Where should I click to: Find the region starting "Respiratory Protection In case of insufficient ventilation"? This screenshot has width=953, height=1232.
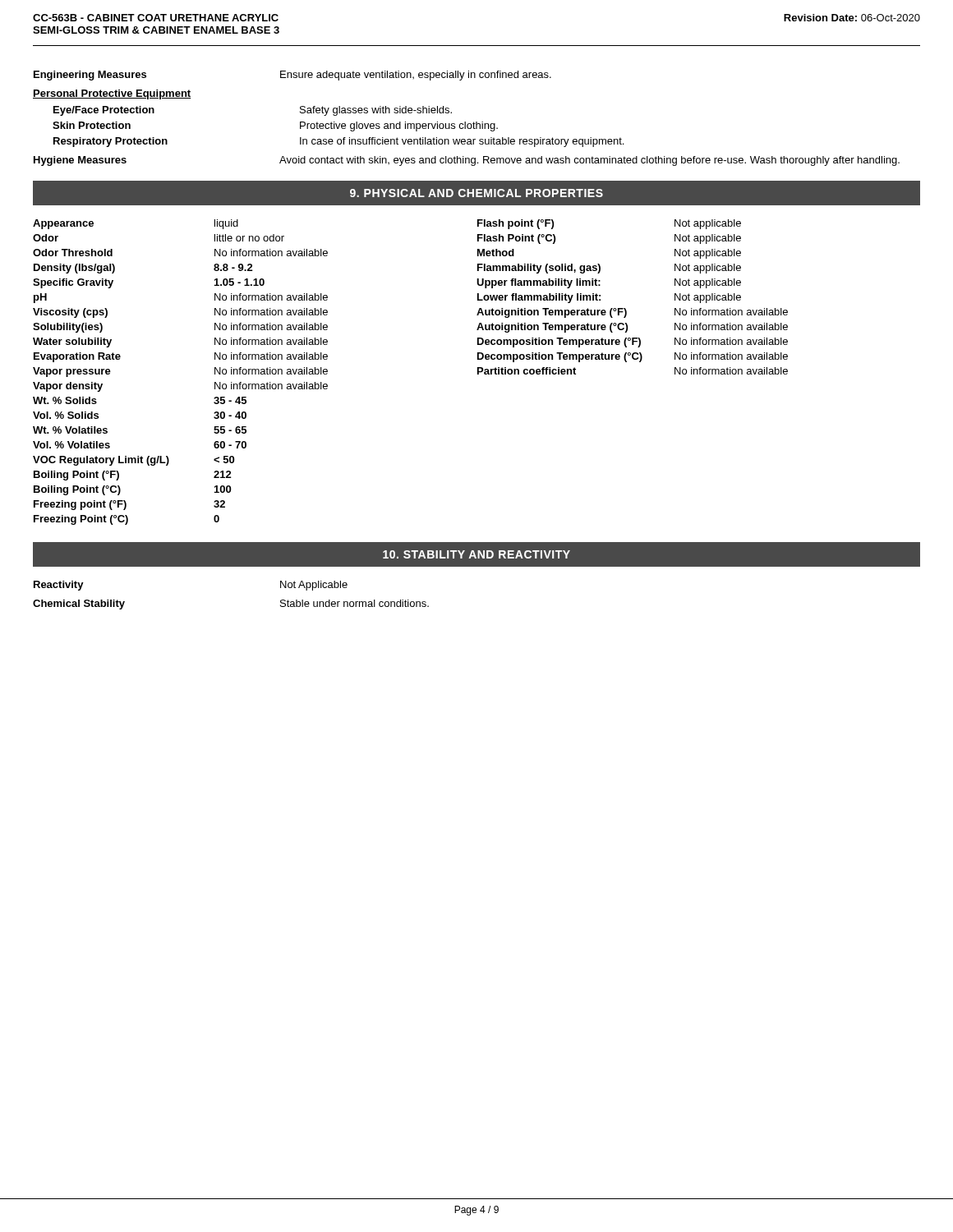[x=476, y=141]
